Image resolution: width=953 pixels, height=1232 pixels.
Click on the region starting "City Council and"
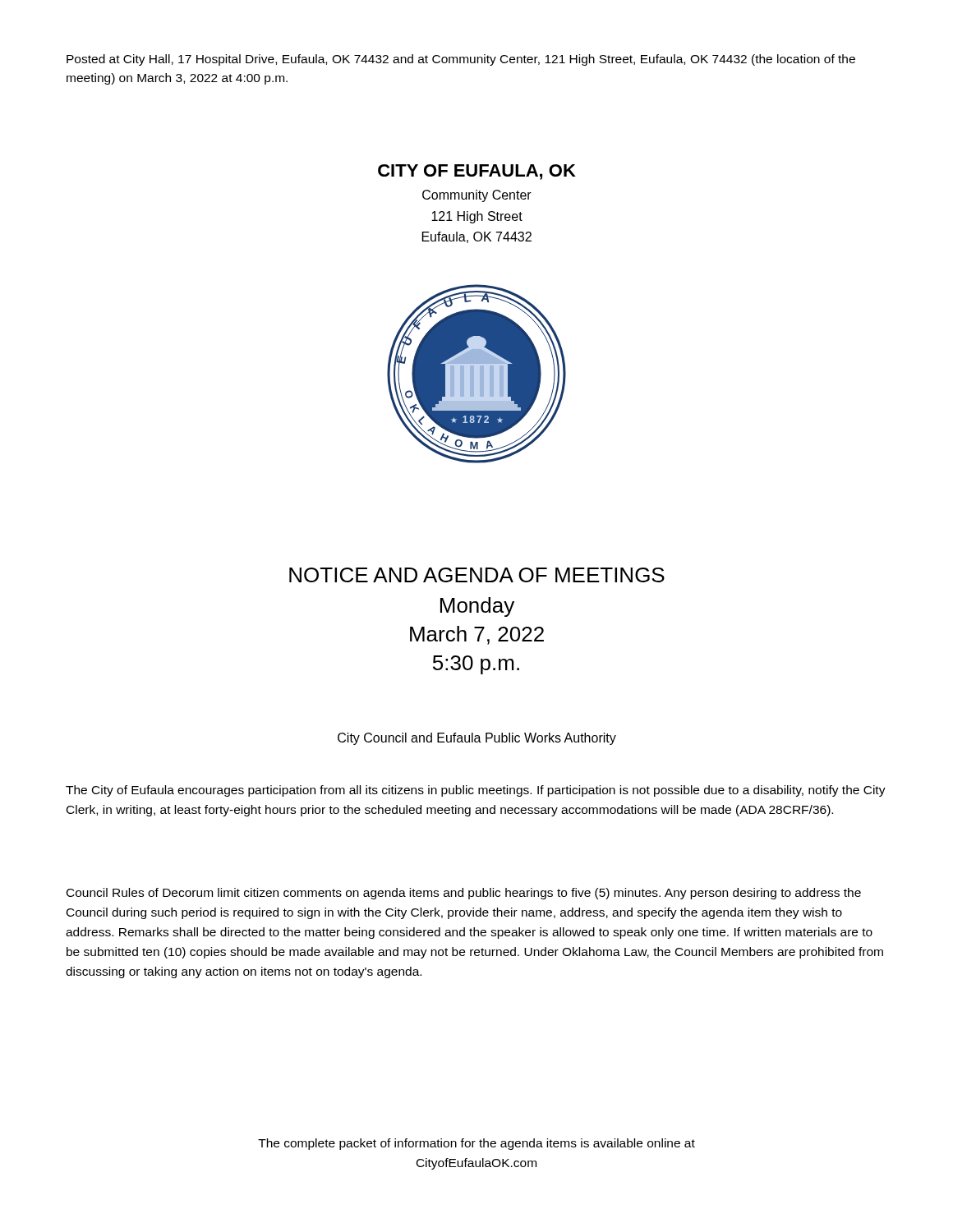point(476,738)
